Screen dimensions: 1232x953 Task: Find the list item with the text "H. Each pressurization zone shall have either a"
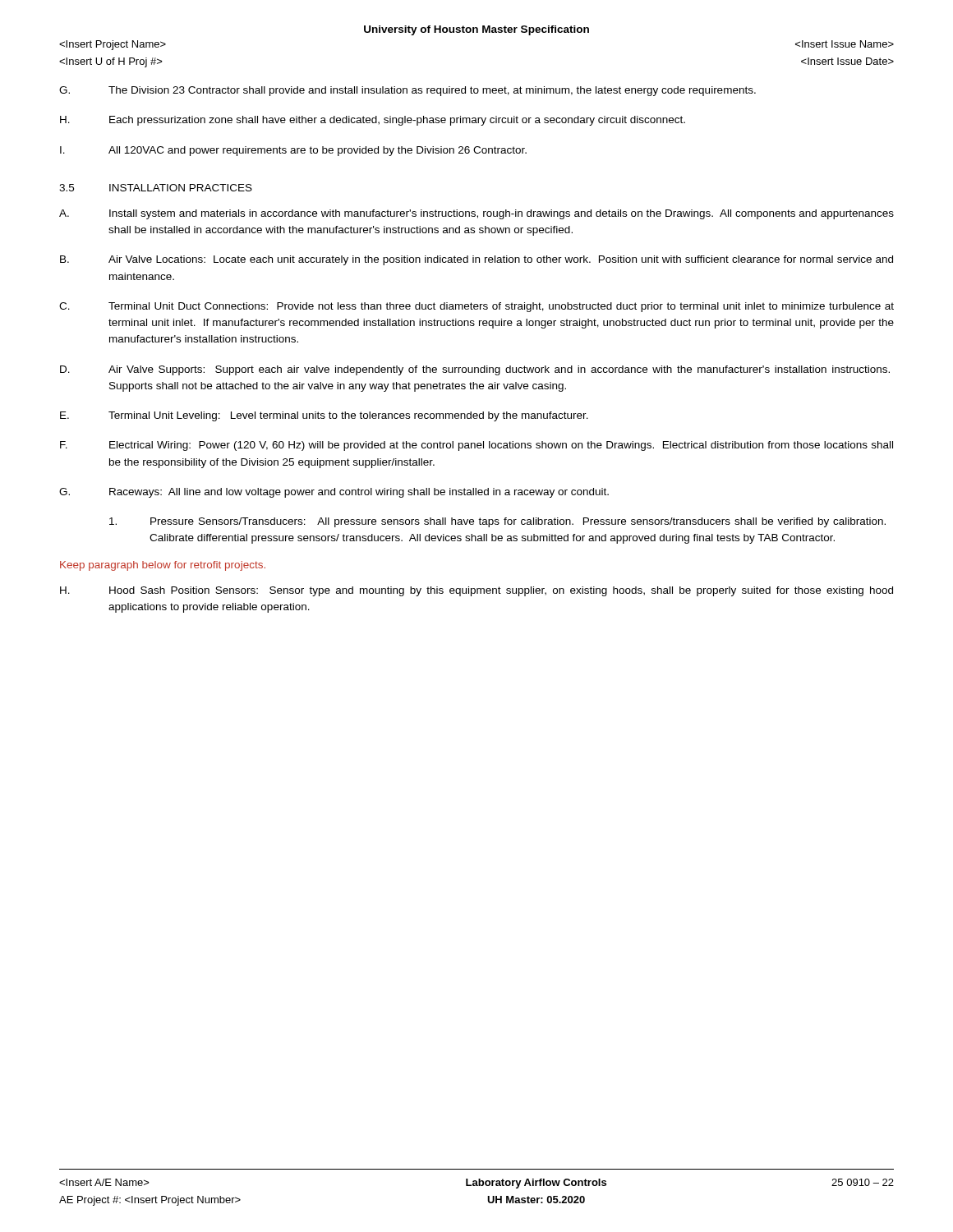[x=476, y=120]
